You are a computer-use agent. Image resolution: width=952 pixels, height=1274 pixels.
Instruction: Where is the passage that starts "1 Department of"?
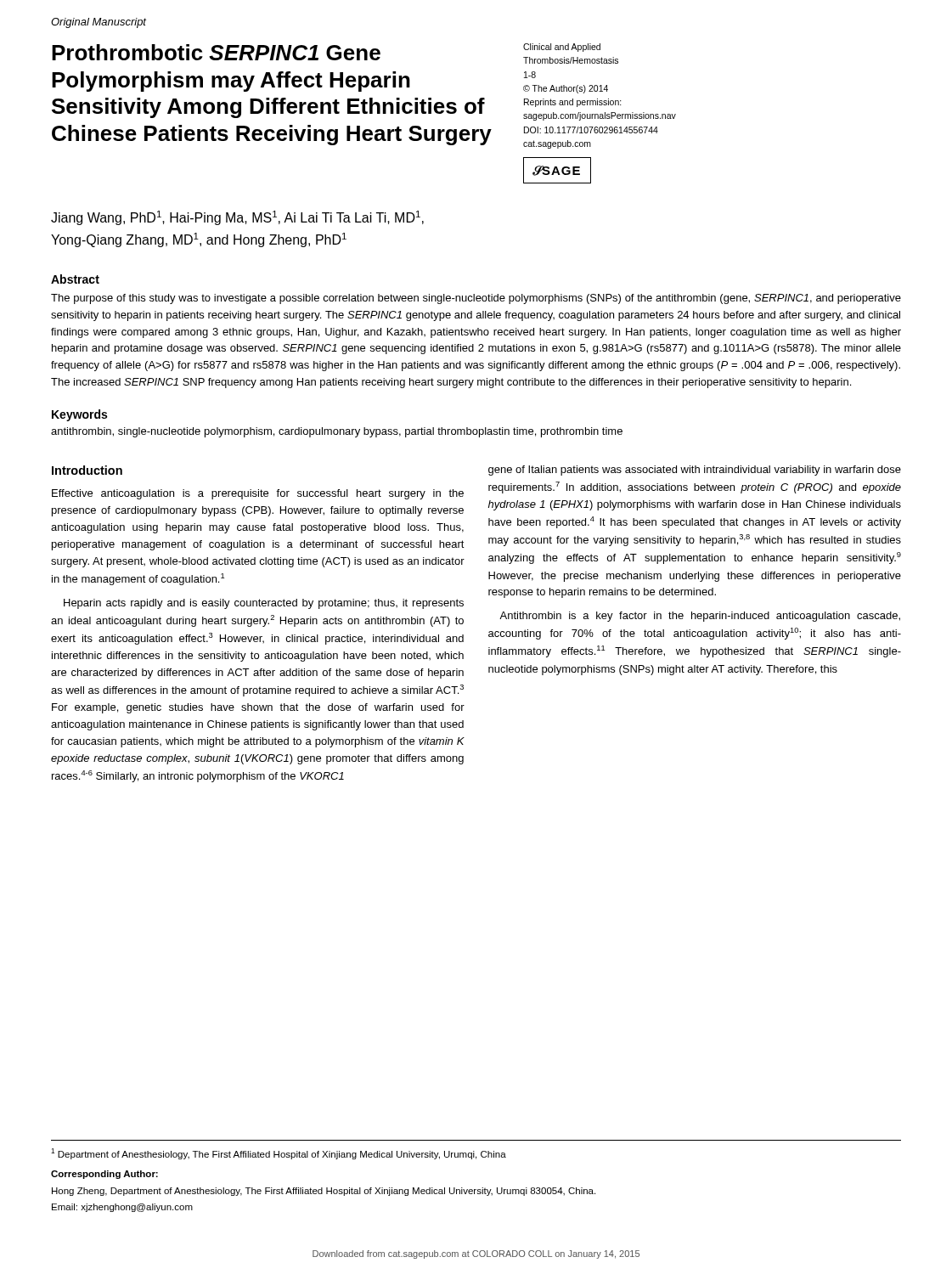point(476,1181)
